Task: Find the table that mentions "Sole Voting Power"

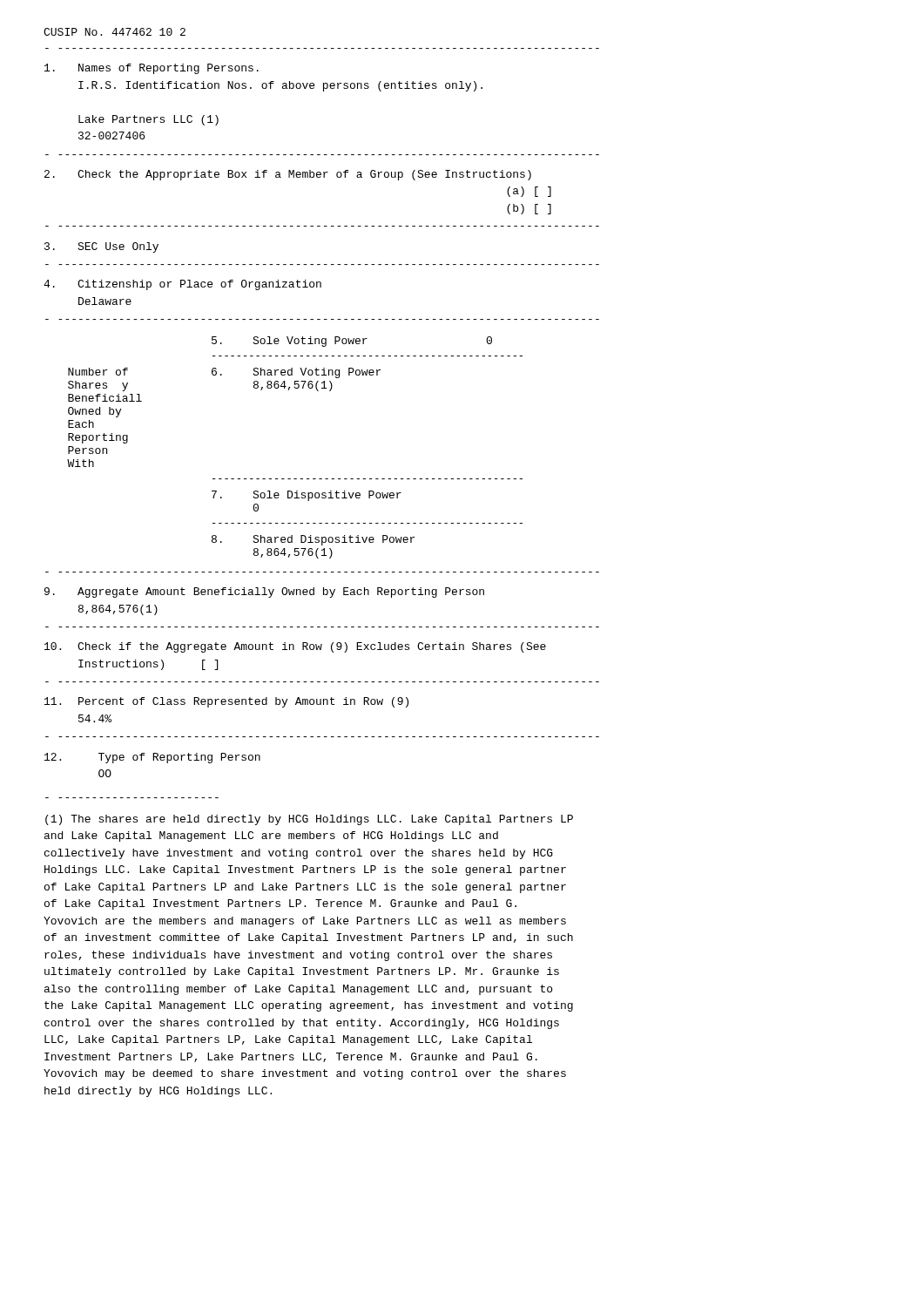Action: pyautogui.click(x=462, y=447)
